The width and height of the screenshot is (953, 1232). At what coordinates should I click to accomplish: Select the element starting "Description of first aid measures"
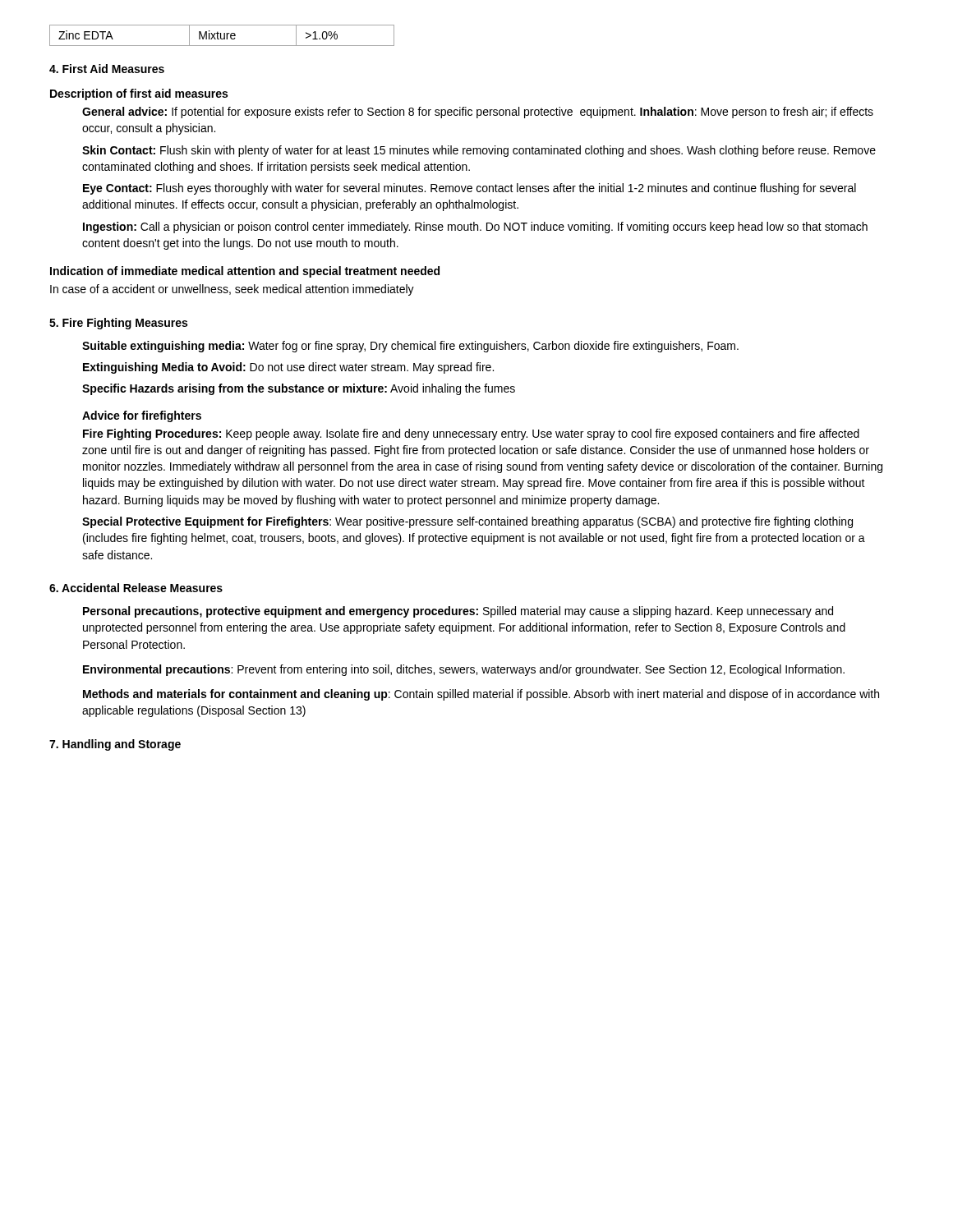tap(139, 94)
